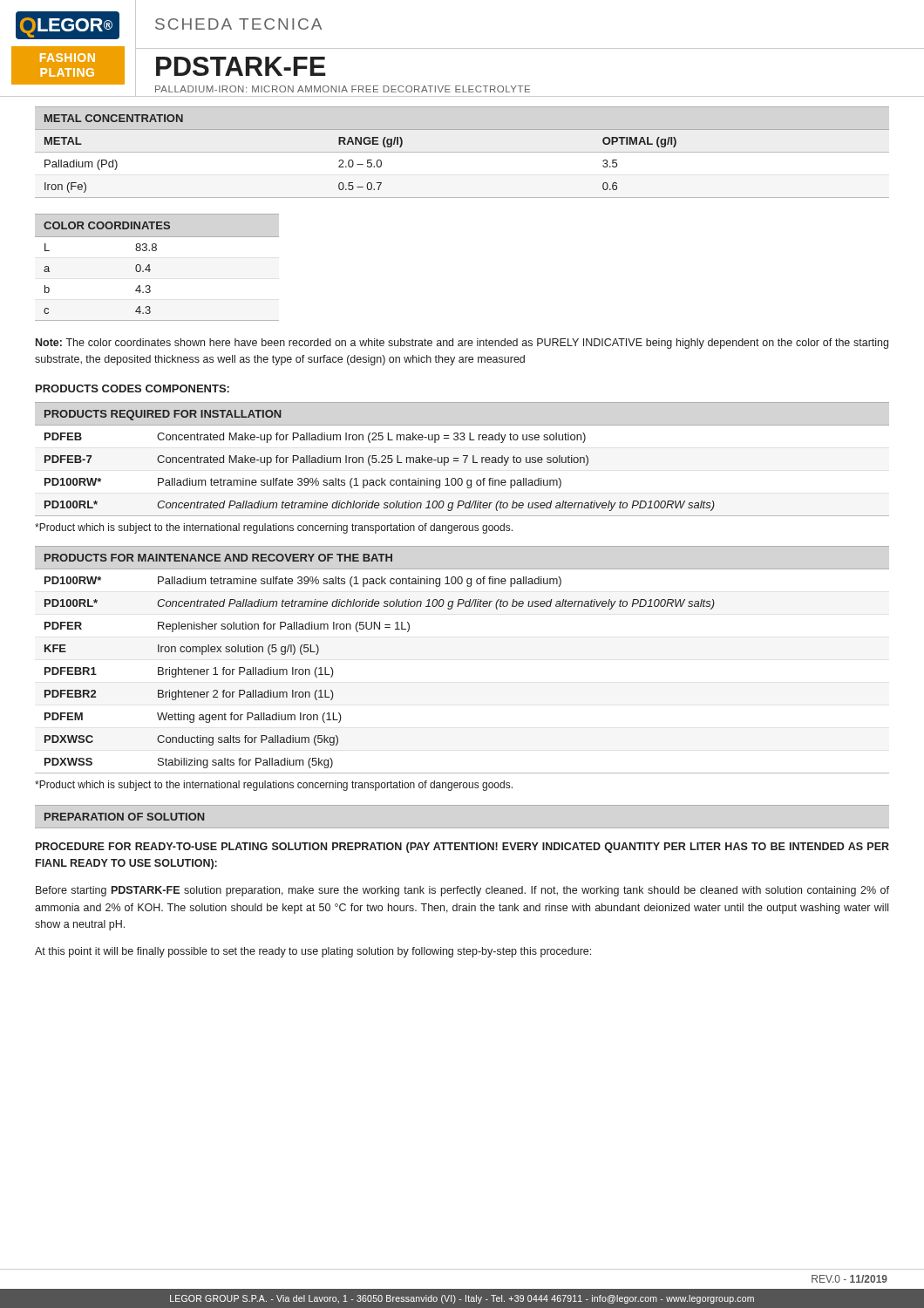
Task: Locate the table with the text "METAL CONCENTRATION"
Action: (462, 152)
